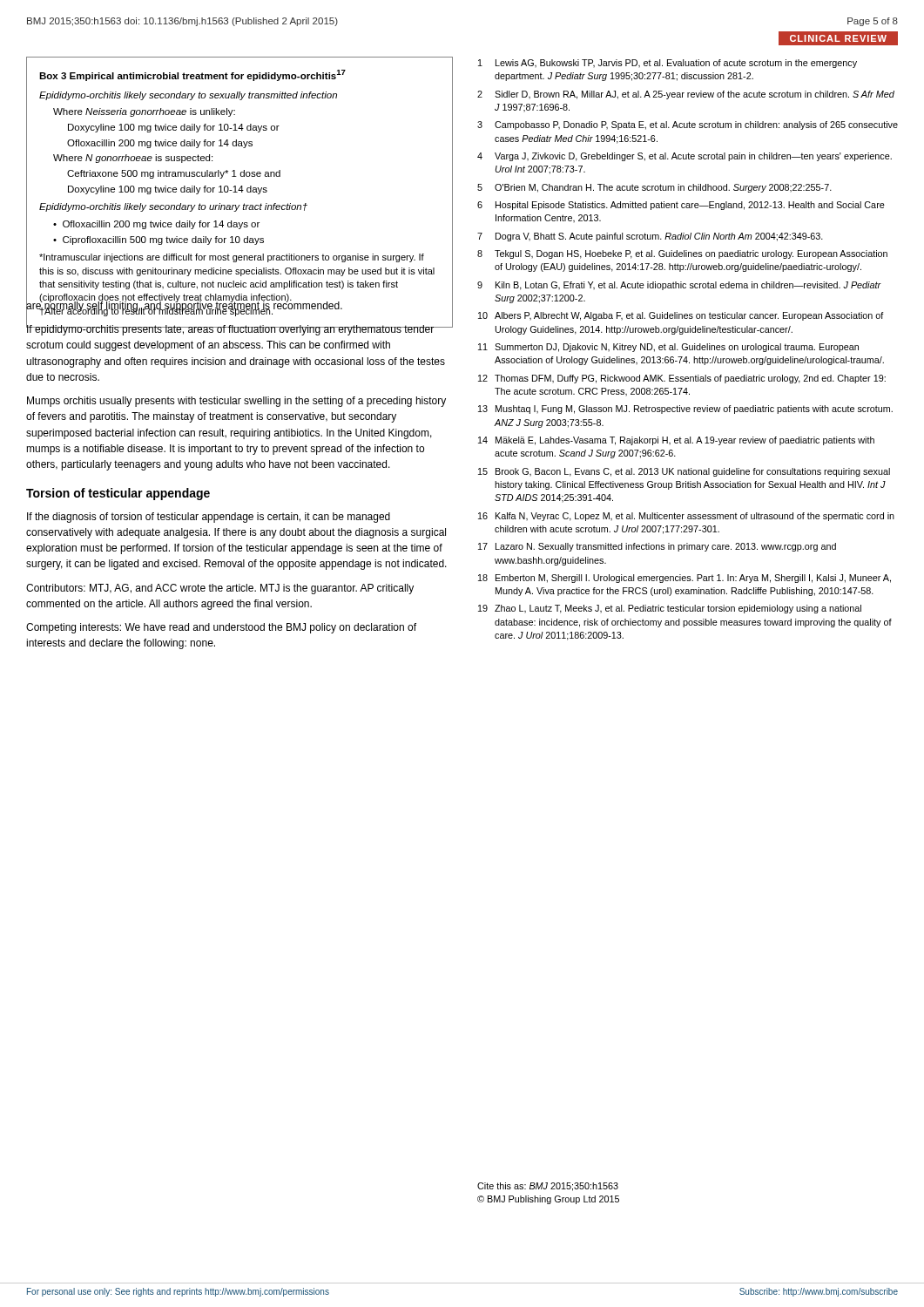924x1307 pixels.
Task: Find the text starting "15Brook G, Bacon L,"
Action: [688, 485]
